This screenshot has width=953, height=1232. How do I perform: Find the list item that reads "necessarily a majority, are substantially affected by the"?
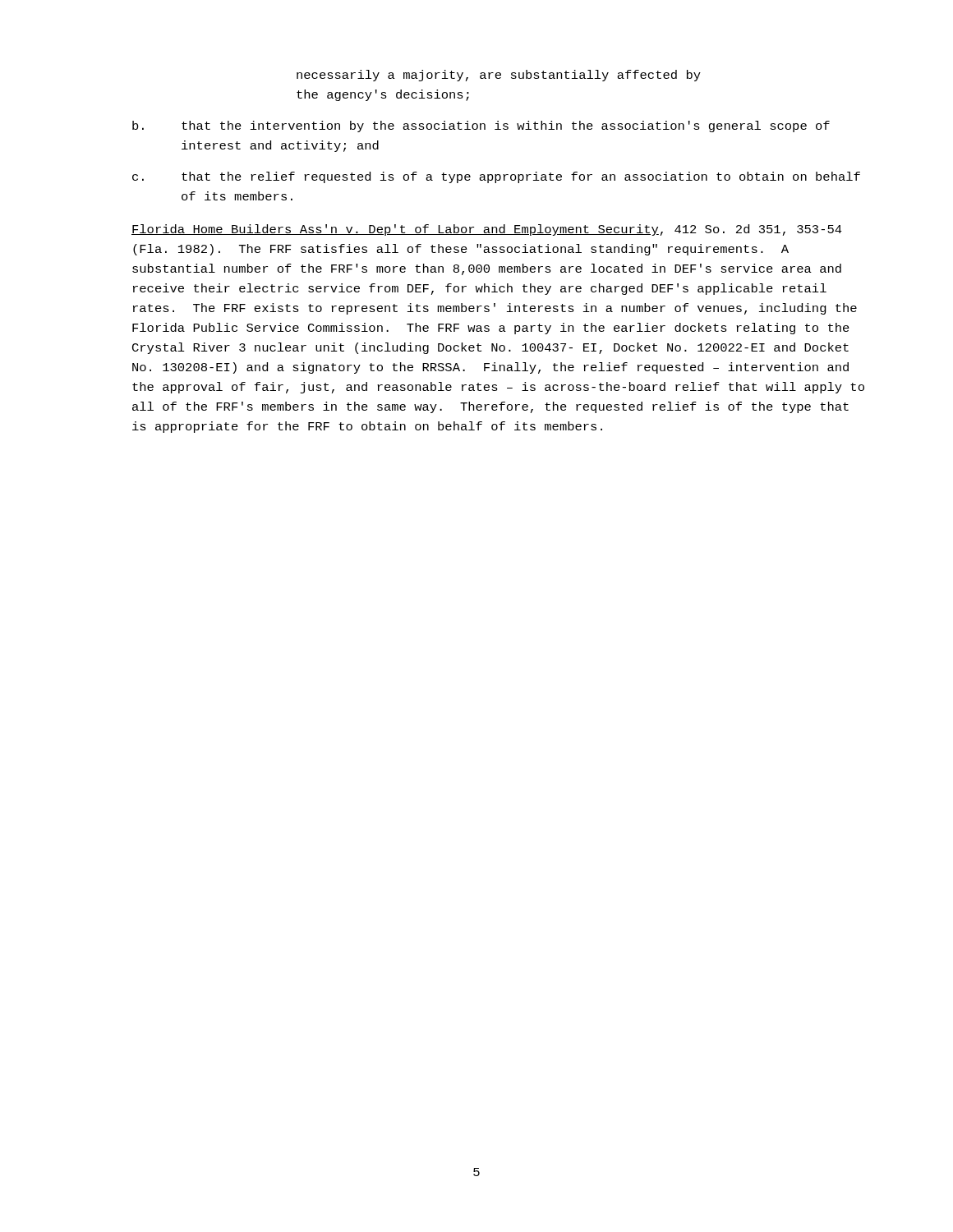tap(498, 85)
